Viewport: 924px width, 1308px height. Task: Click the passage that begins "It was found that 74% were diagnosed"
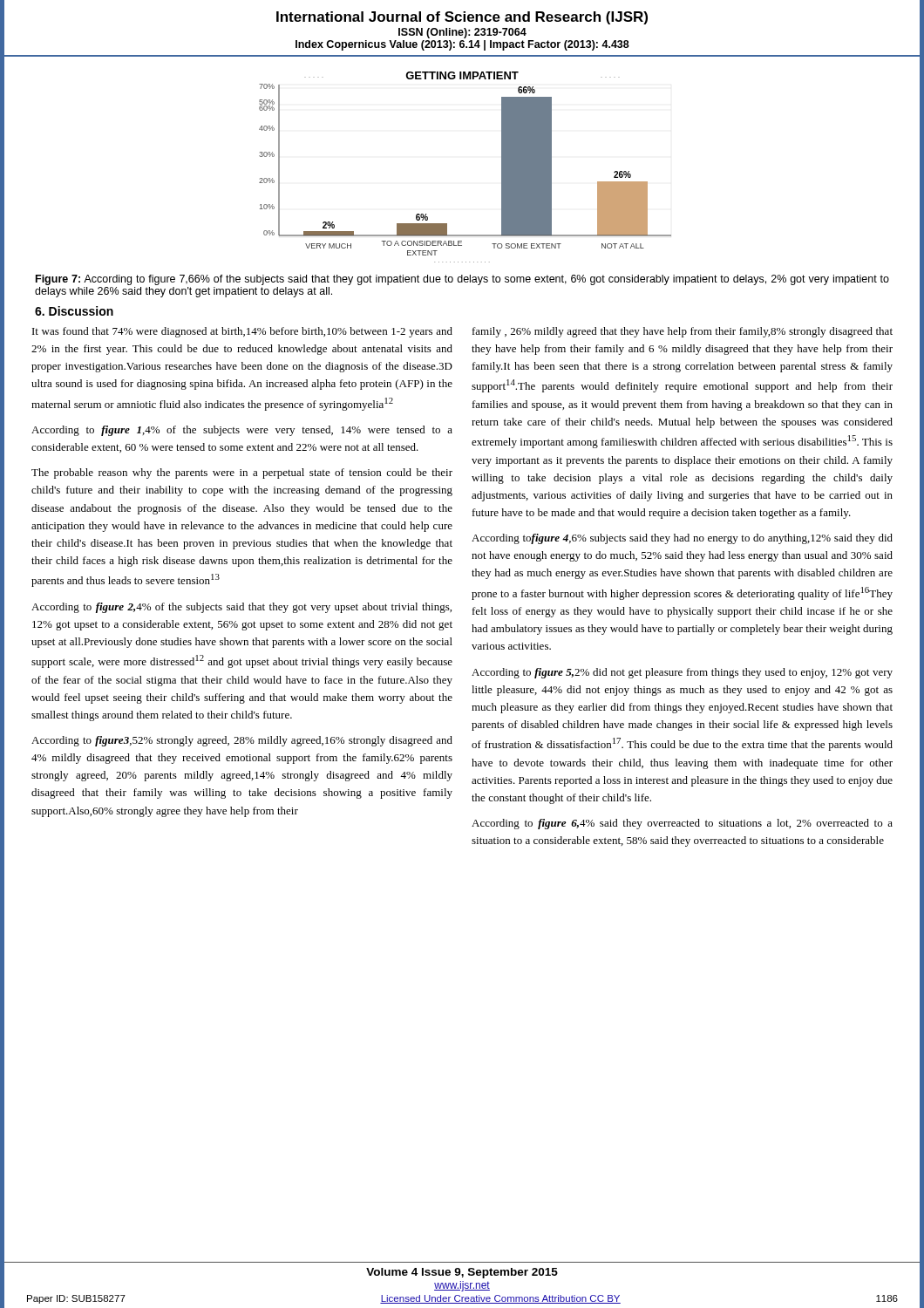pyautogui.click(x=242, y=368)
